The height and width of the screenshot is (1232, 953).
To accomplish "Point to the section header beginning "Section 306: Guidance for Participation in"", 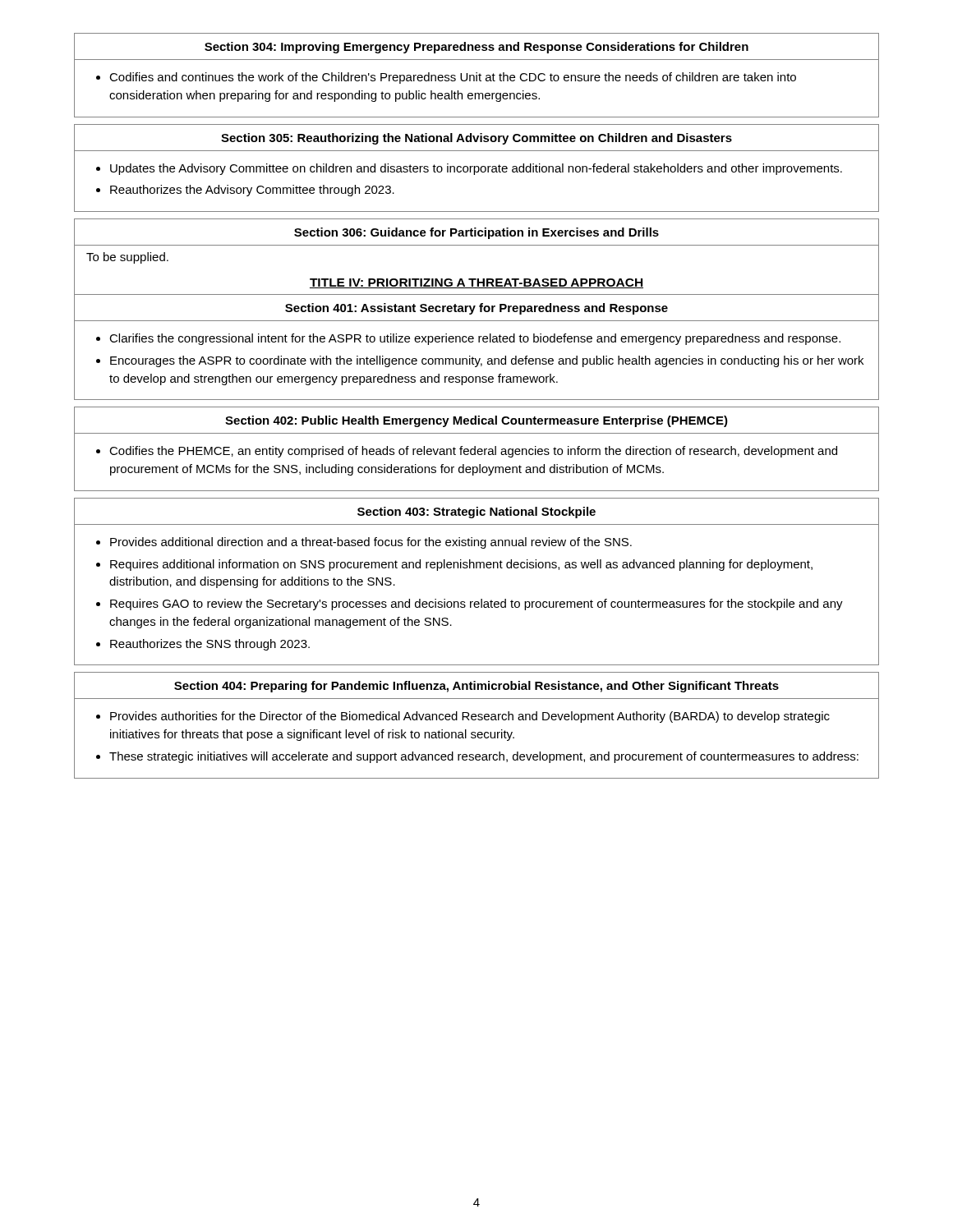I will pos(476,309).
